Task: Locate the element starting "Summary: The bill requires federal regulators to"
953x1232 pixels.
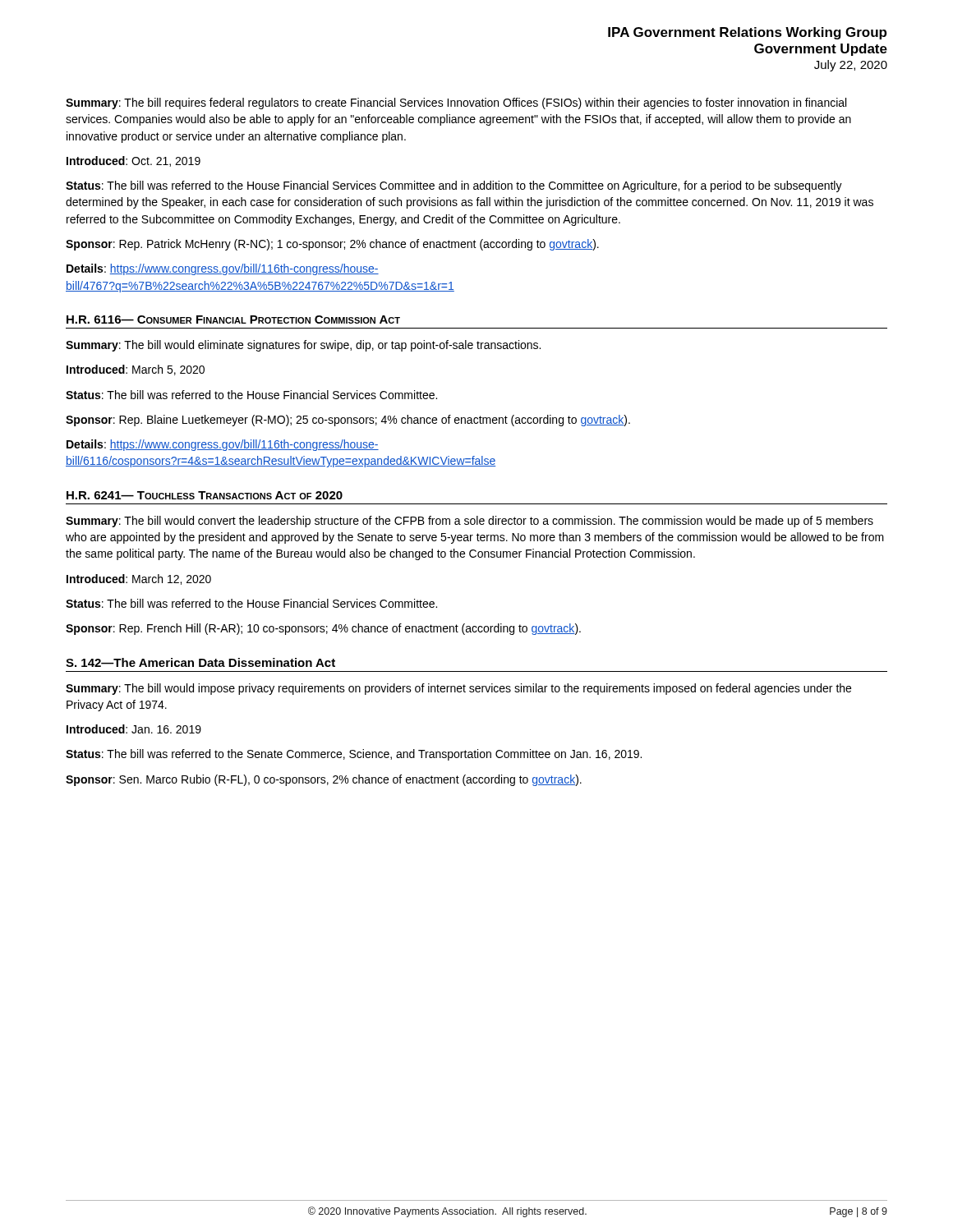Action: (476, 120)
